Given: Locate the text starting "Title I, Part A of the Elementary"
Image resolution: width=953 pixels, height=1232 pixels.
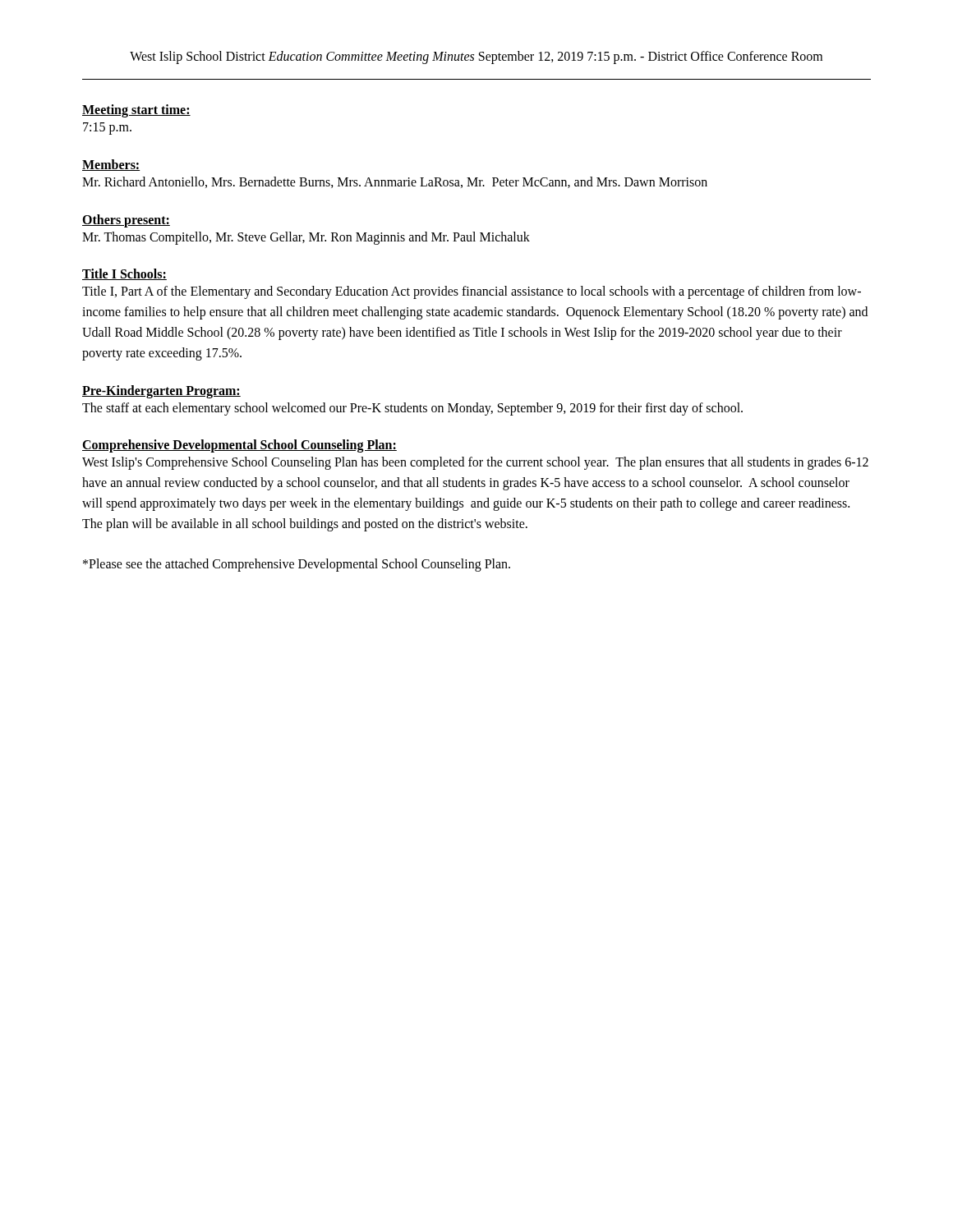Looking at the screenshot, I should click(475, 322).
